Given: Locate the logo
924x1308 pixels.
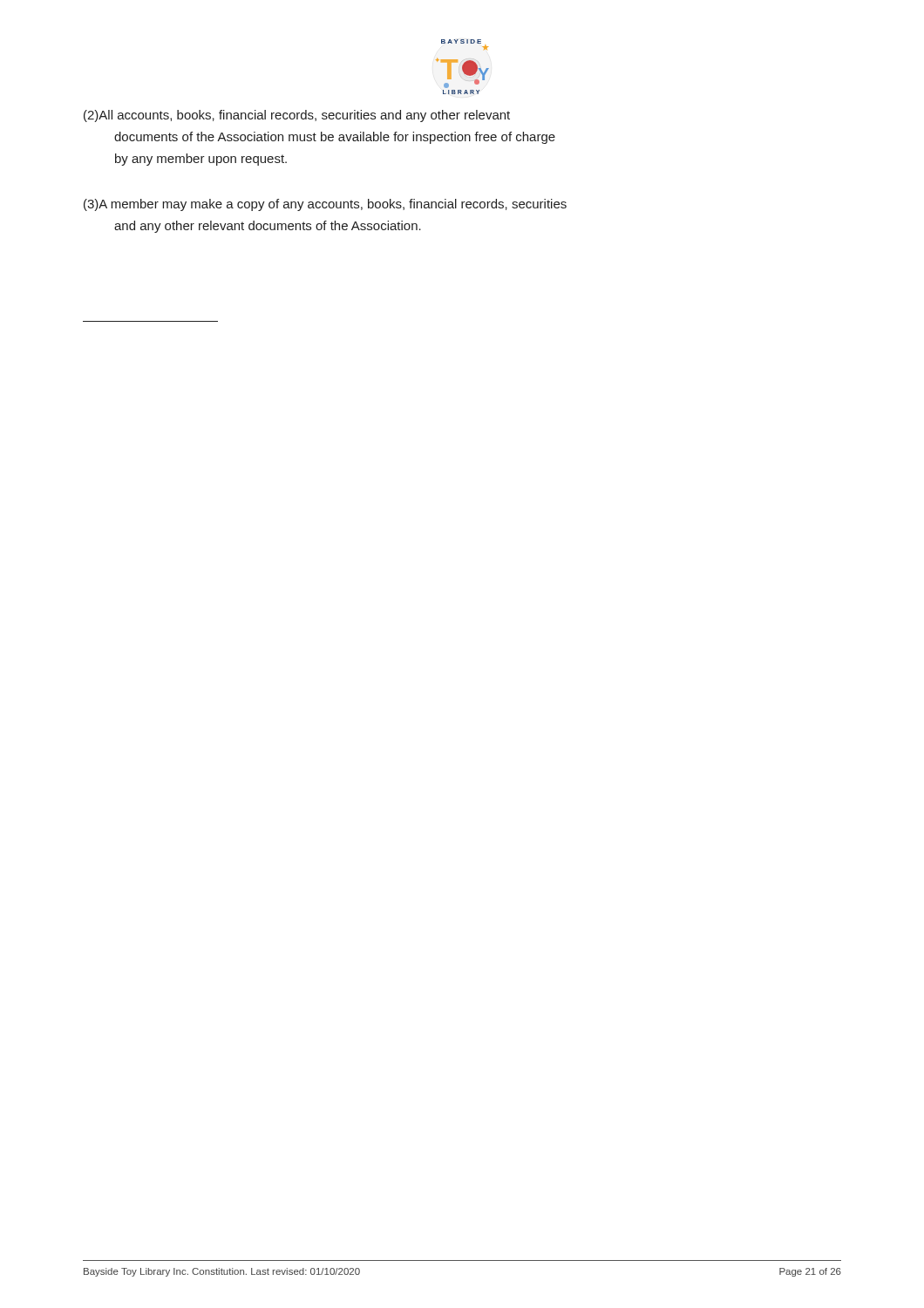Looking at the screenshot, I should (462, 65).
